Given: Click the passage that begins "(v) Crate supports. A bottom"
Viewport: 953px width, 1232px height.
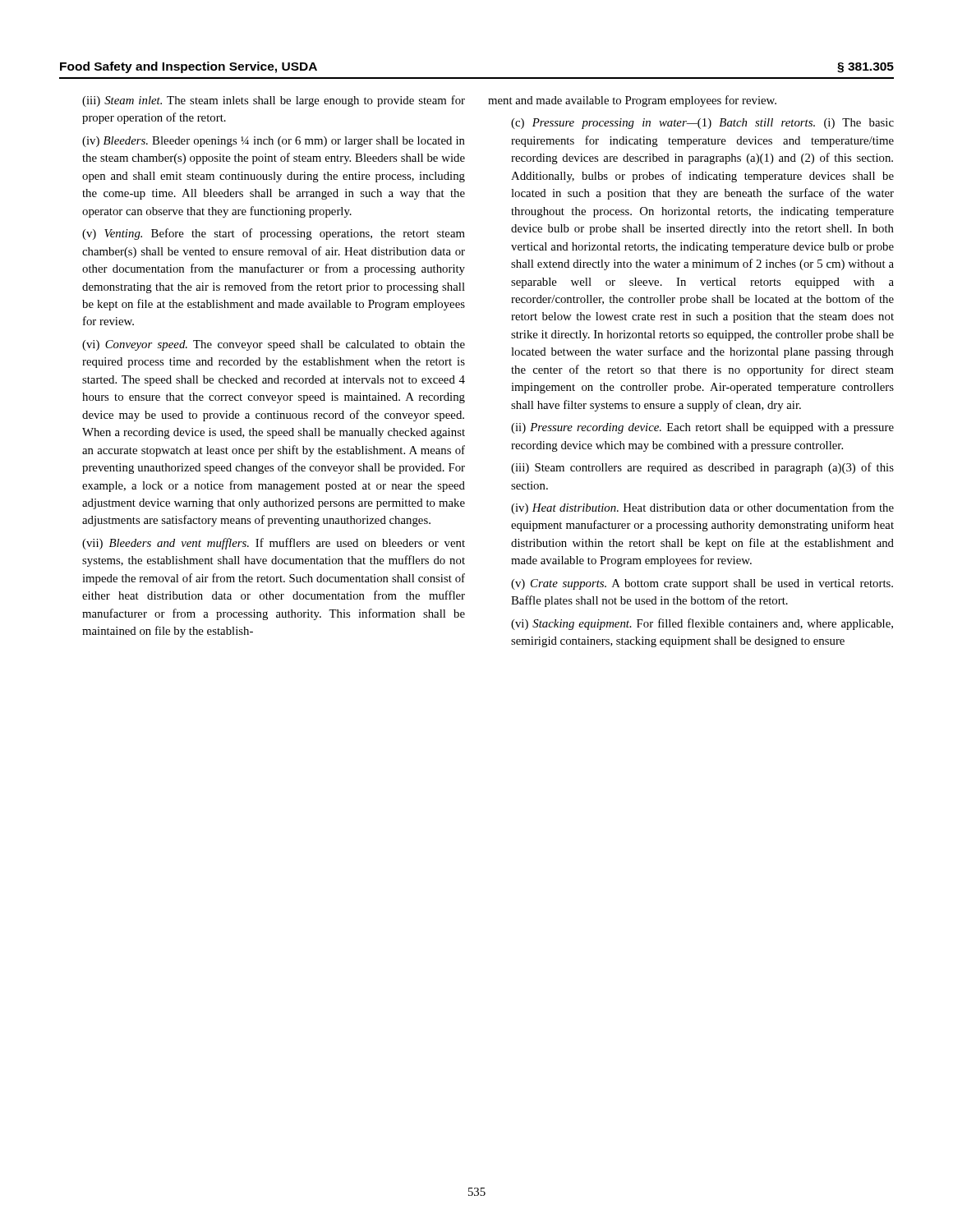Looking at the screenshot, I should 691,592.
